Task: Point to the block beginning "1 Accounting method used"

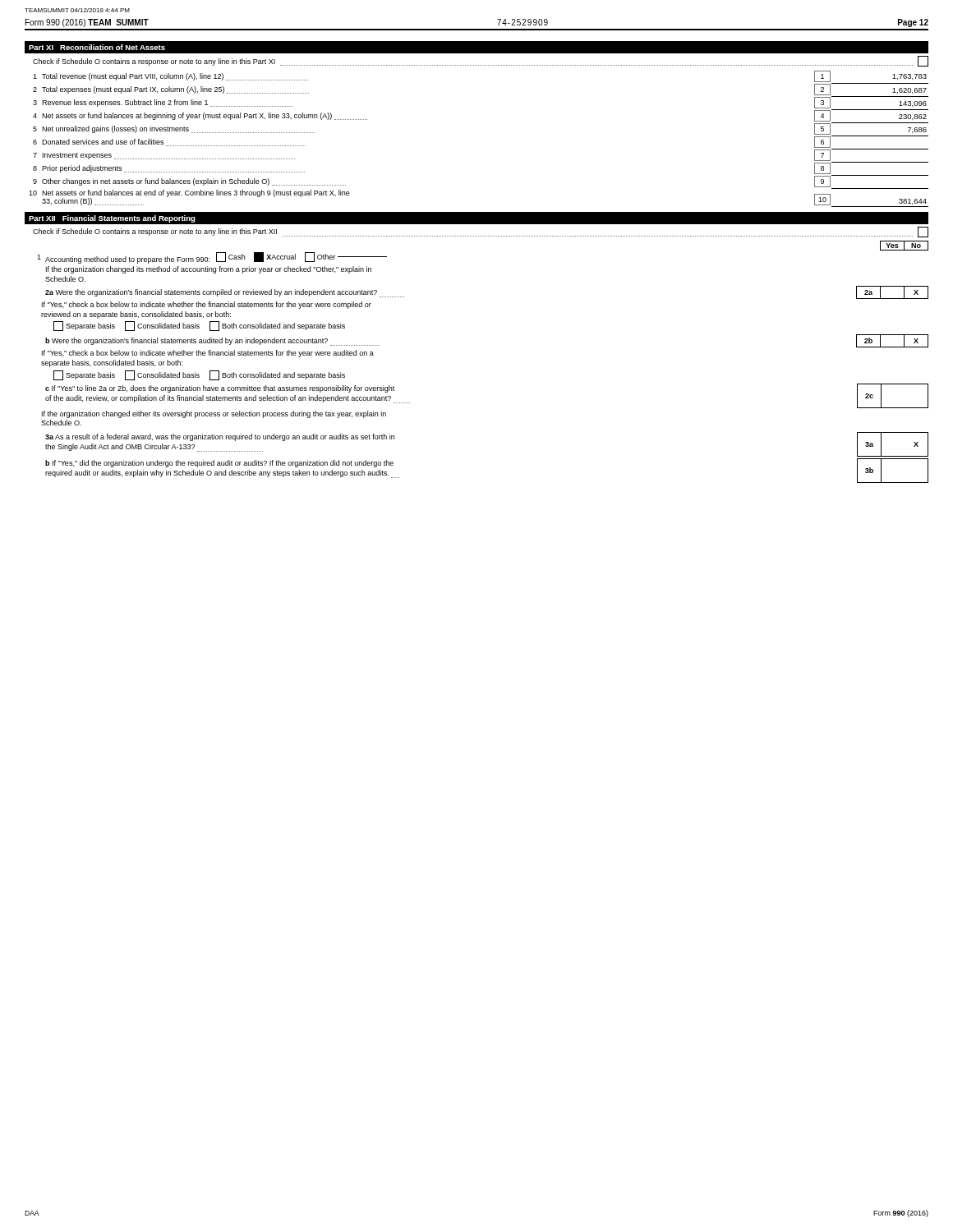Action: click(x=212, y=258)
